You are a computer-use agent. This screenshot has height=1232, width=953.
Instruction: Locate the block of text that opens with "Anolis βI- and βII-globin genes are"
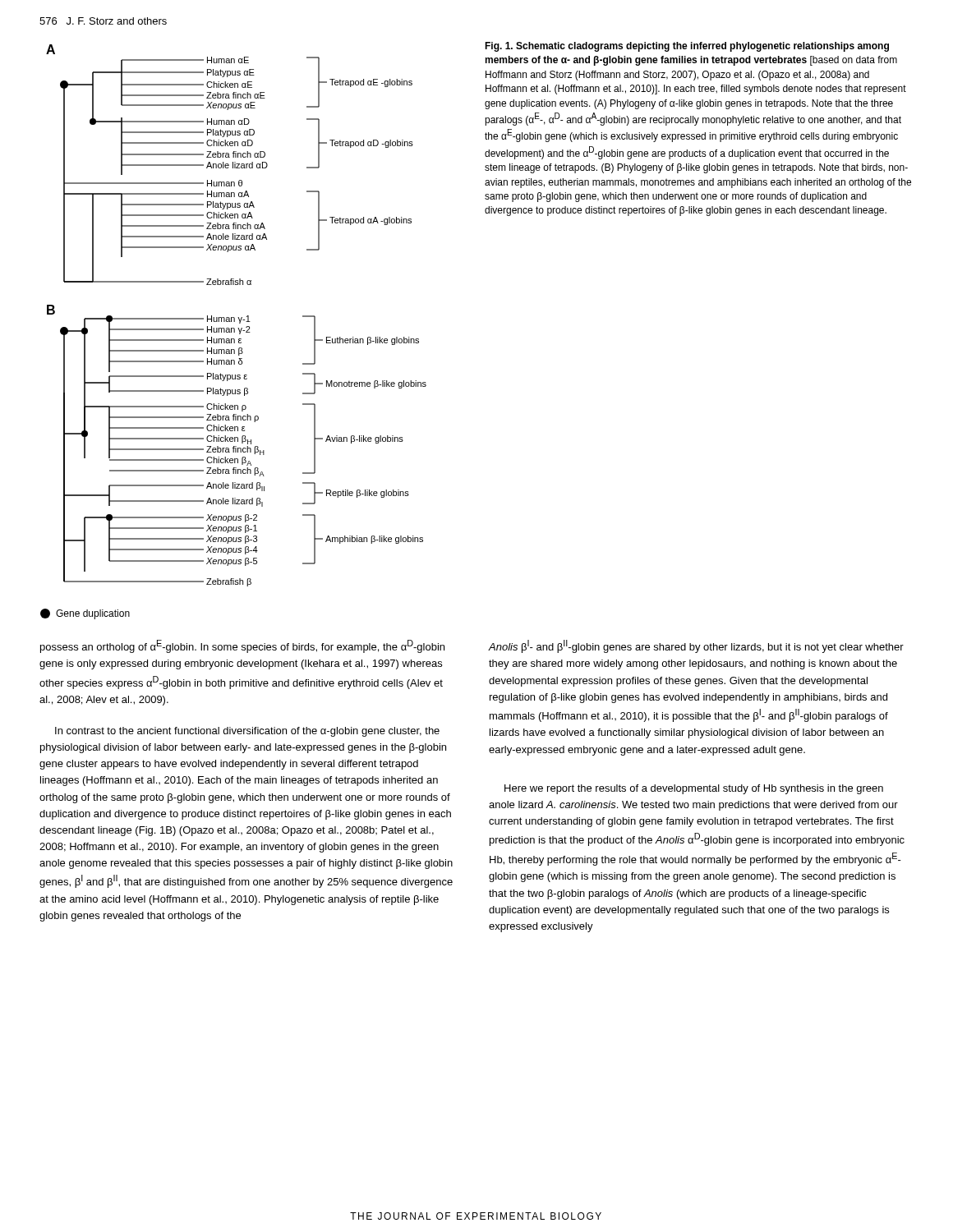coord(696,697)
